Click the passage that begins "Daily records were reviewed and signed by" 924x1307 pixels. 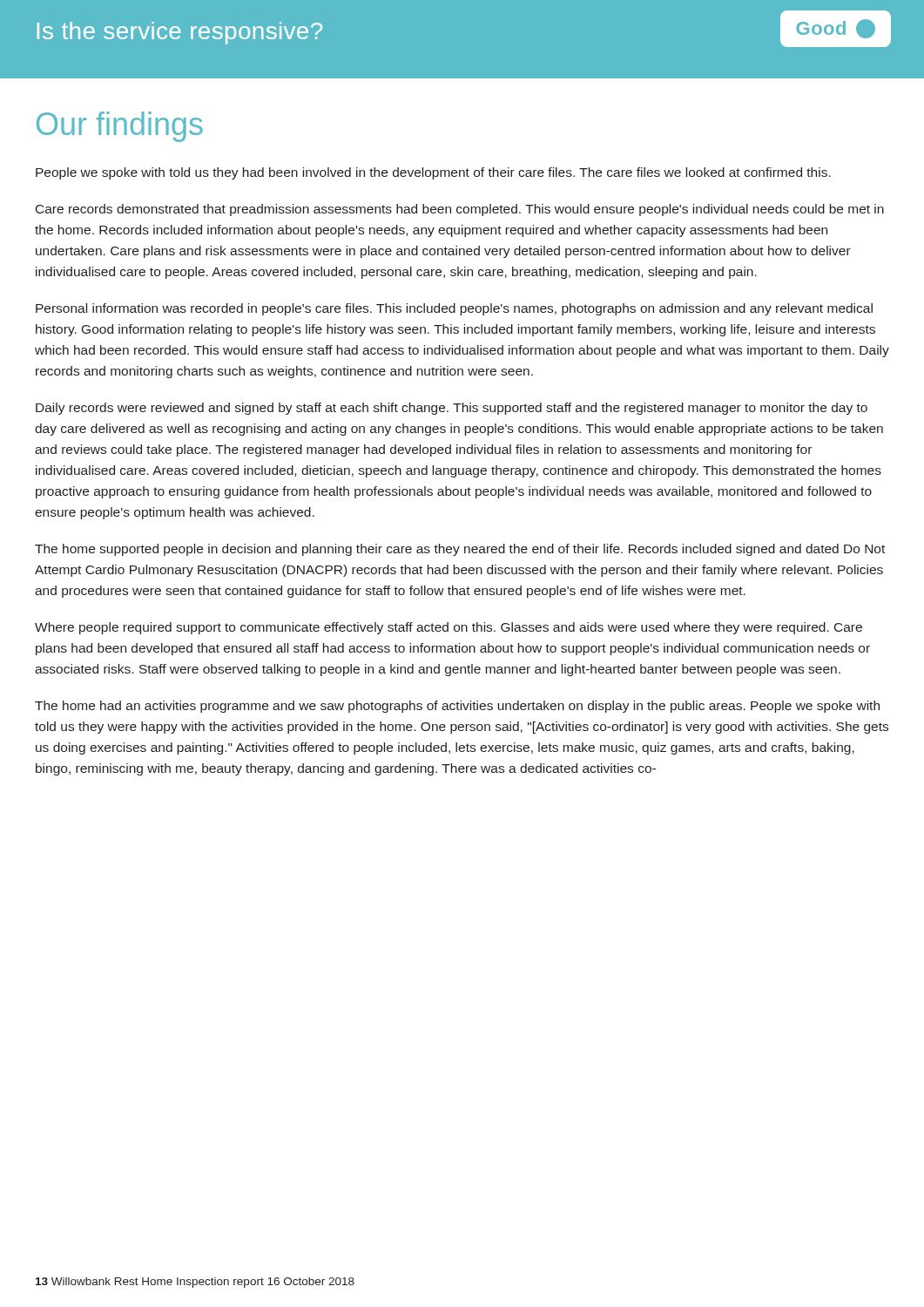tap(459, 460)
